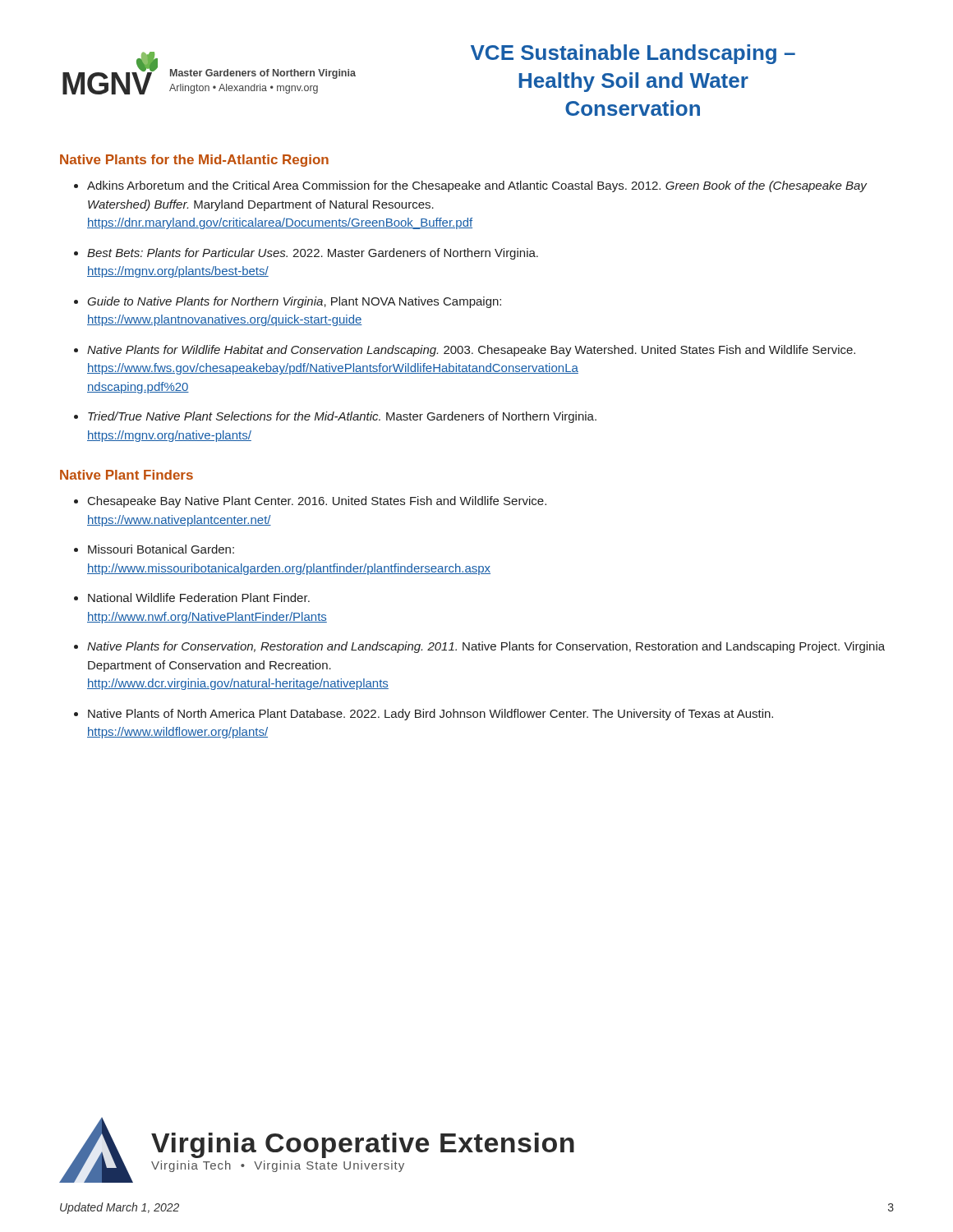Screen dimensions: 1232x953
Task: Locate the section header containing "Native Plants for the Mid-Atlantic Region"
Action: tap(194, 160)
